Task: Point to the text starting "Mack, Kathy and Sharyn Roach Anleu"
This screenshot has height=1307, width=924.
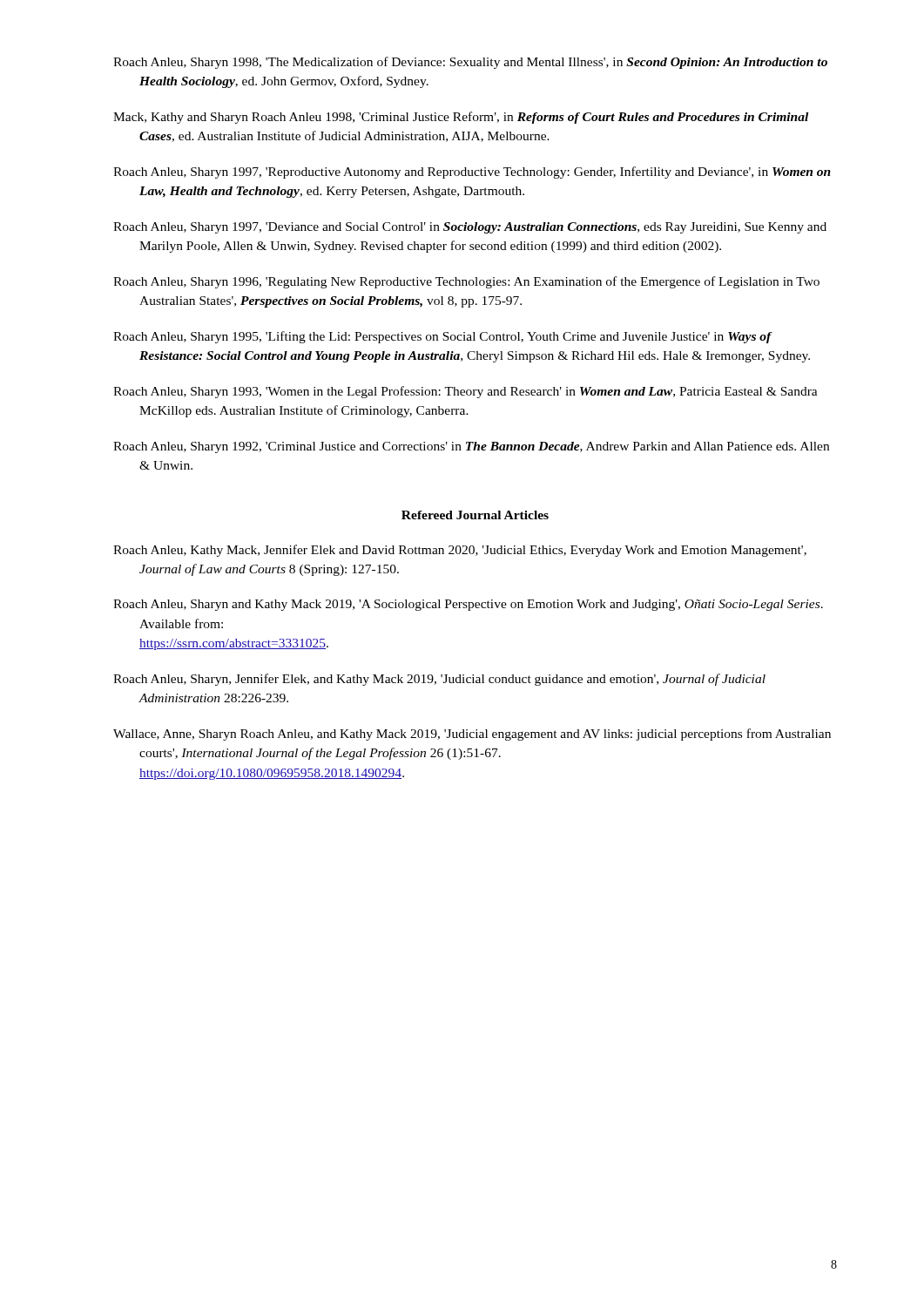Action: 461,126
